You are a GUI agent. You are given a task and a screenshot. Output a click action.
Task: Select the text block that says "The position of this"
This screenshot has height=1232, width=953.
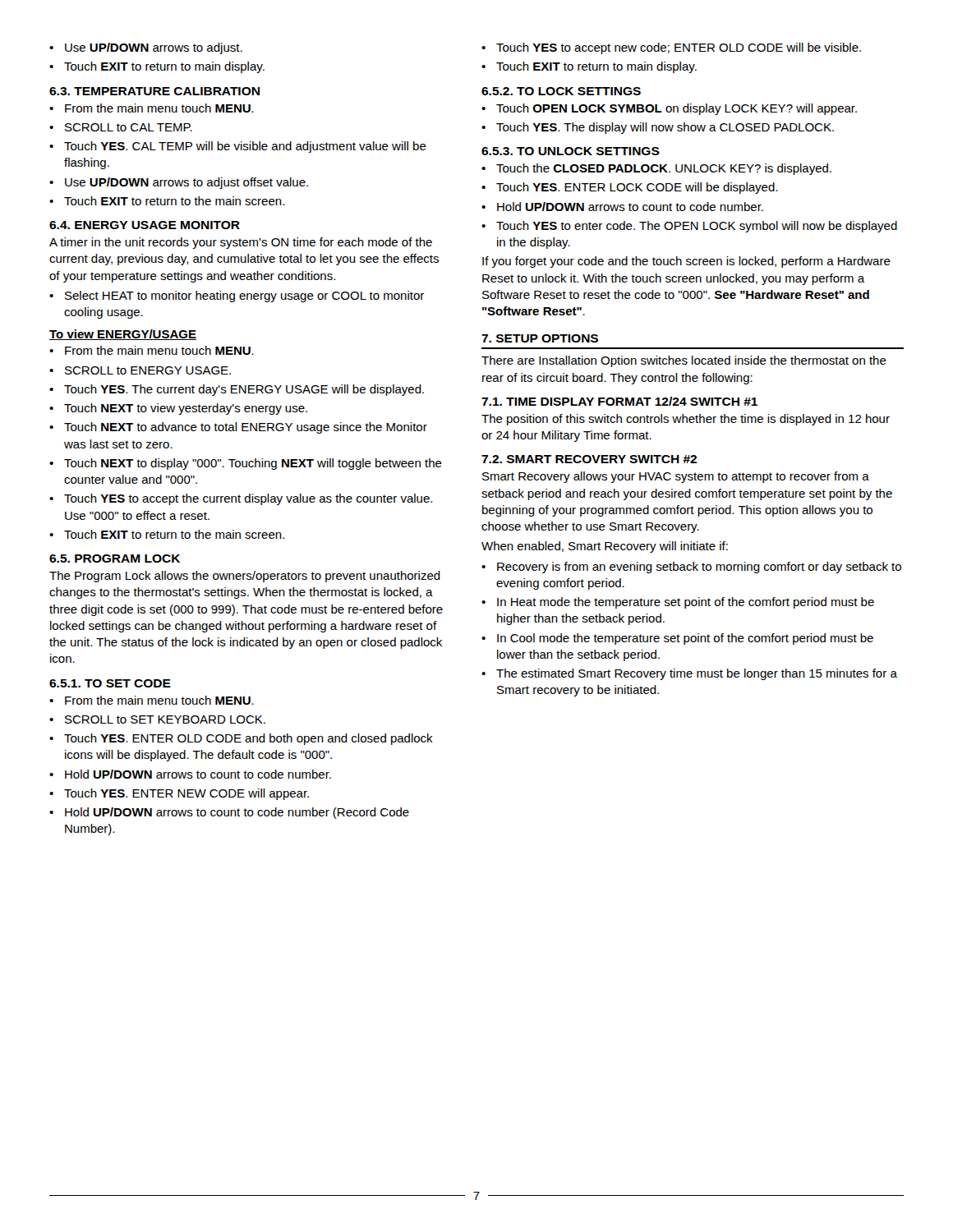point(686,427)
